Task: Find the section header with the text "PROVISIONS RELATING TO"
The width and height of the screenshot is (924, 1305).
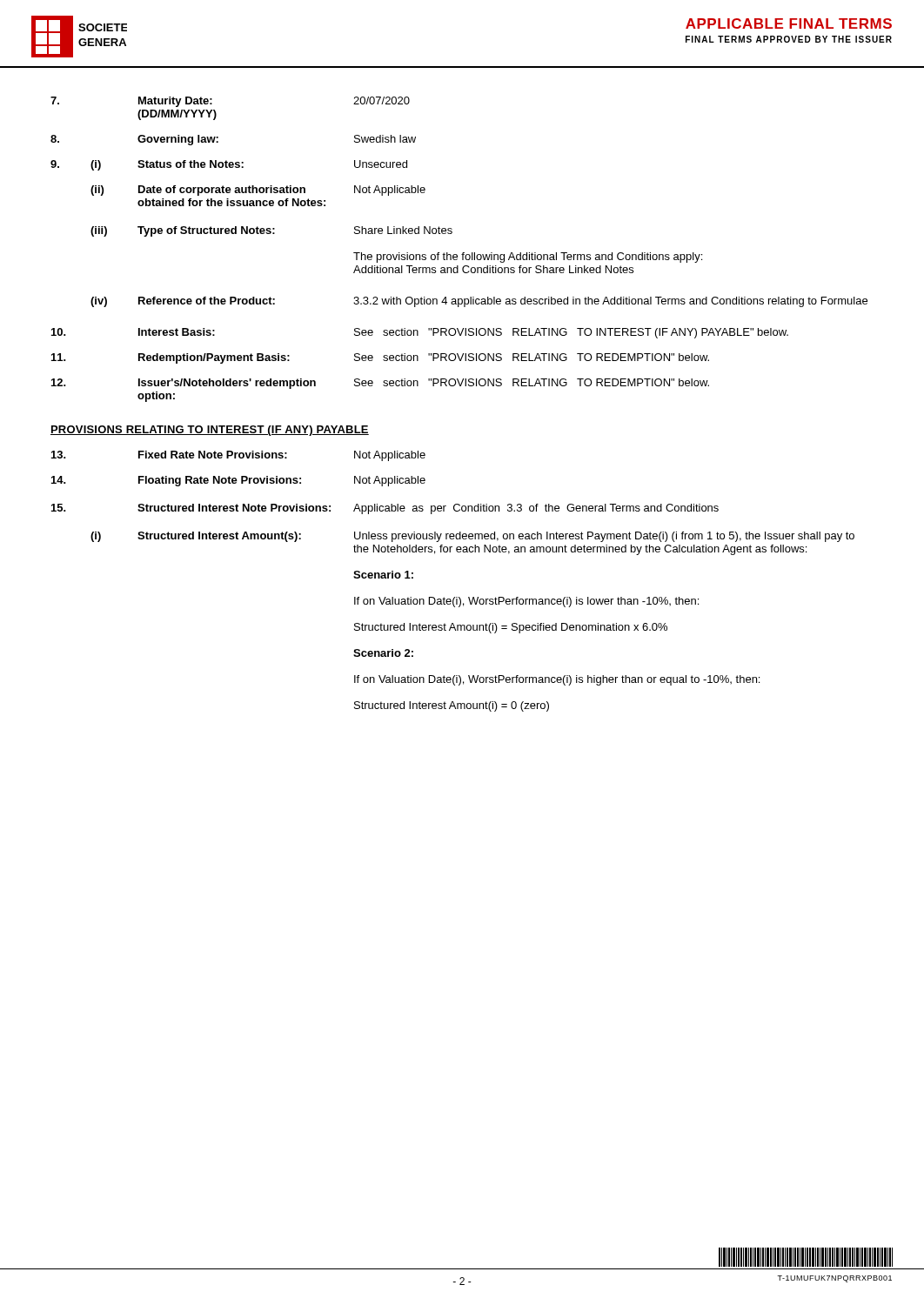Action: point(210,429)
